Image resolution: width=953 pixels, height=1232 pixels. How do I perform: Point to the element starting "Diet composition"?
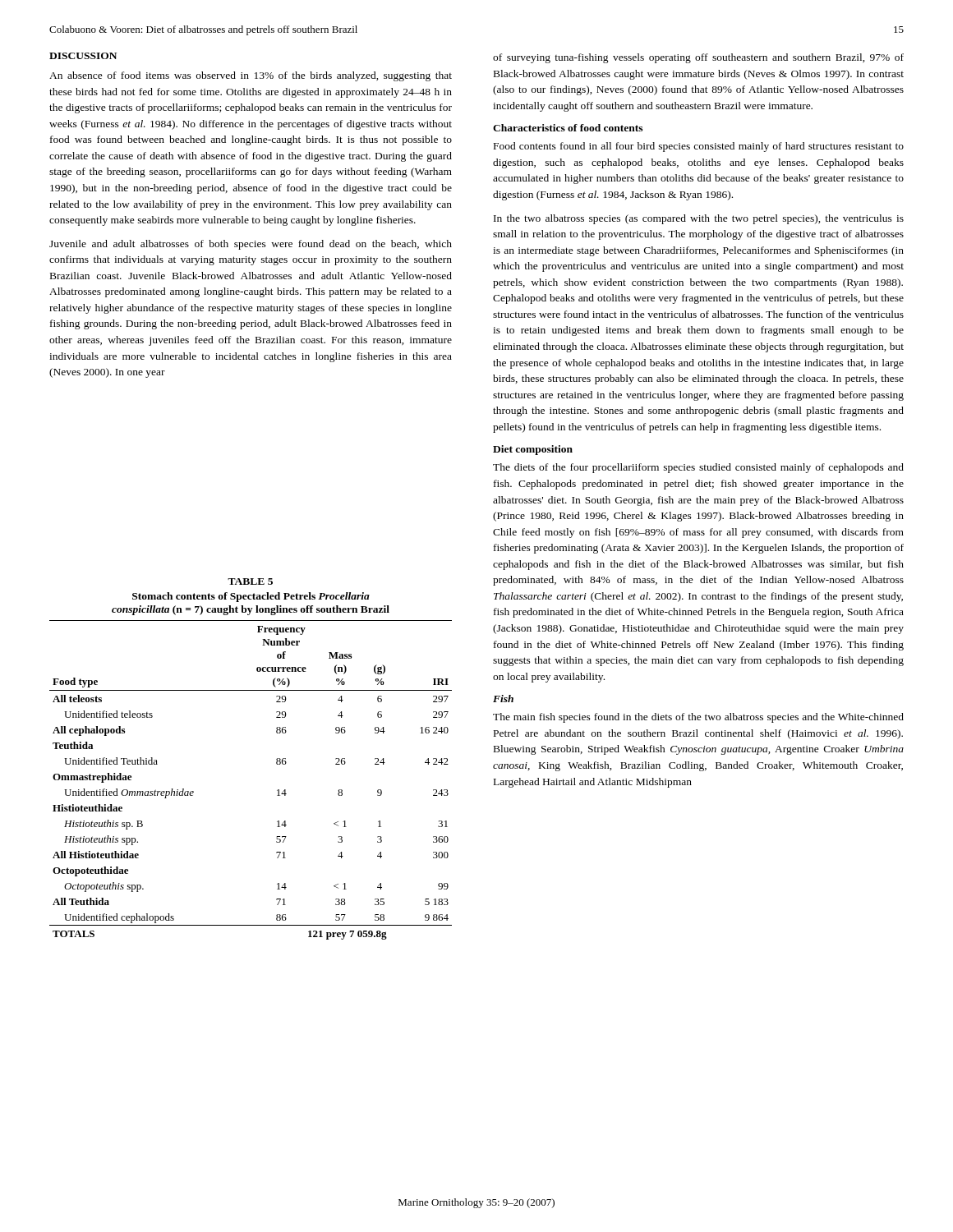(533, 449)
